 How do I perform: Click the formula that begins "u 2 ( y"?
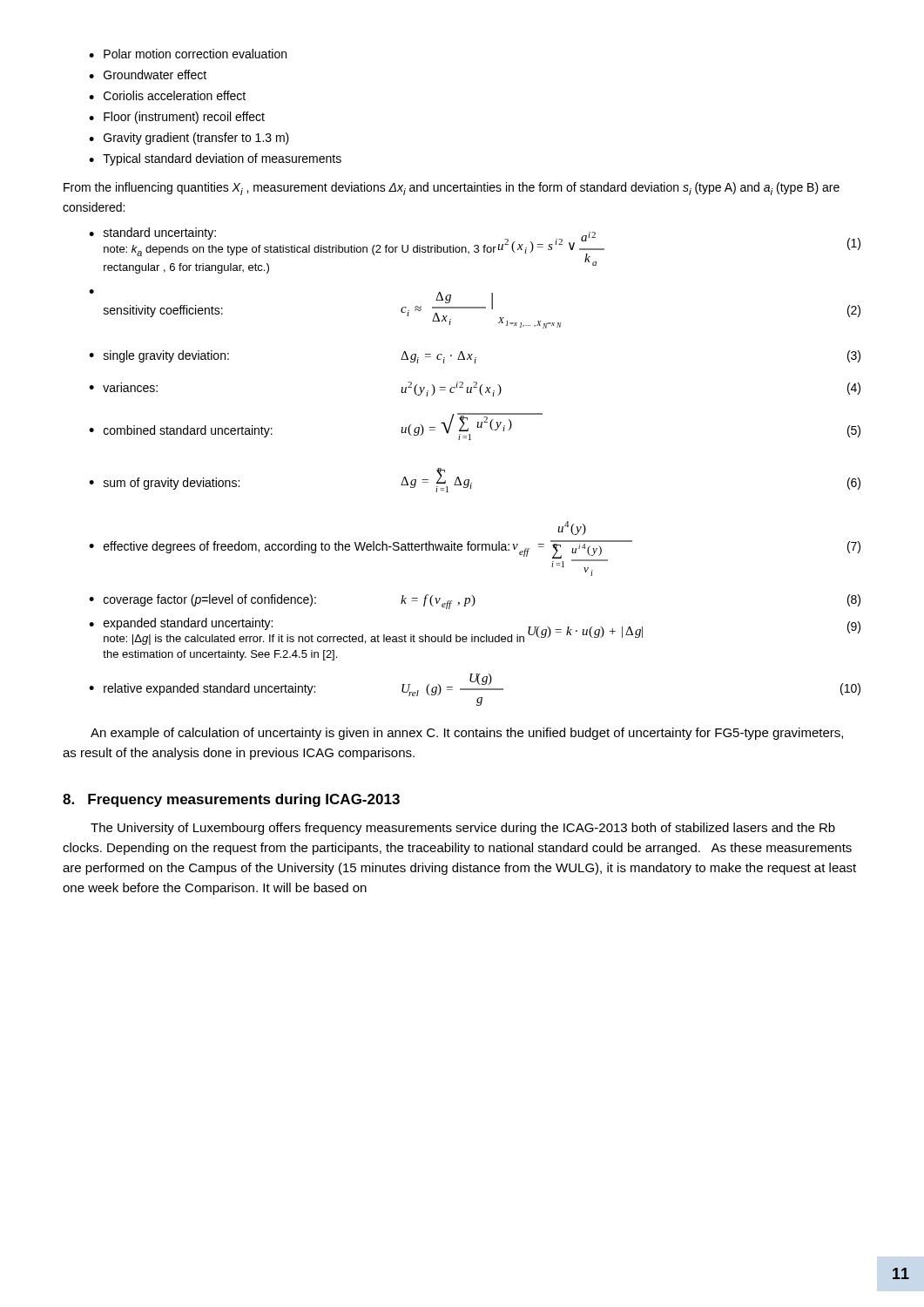click(x=486, y=388)
